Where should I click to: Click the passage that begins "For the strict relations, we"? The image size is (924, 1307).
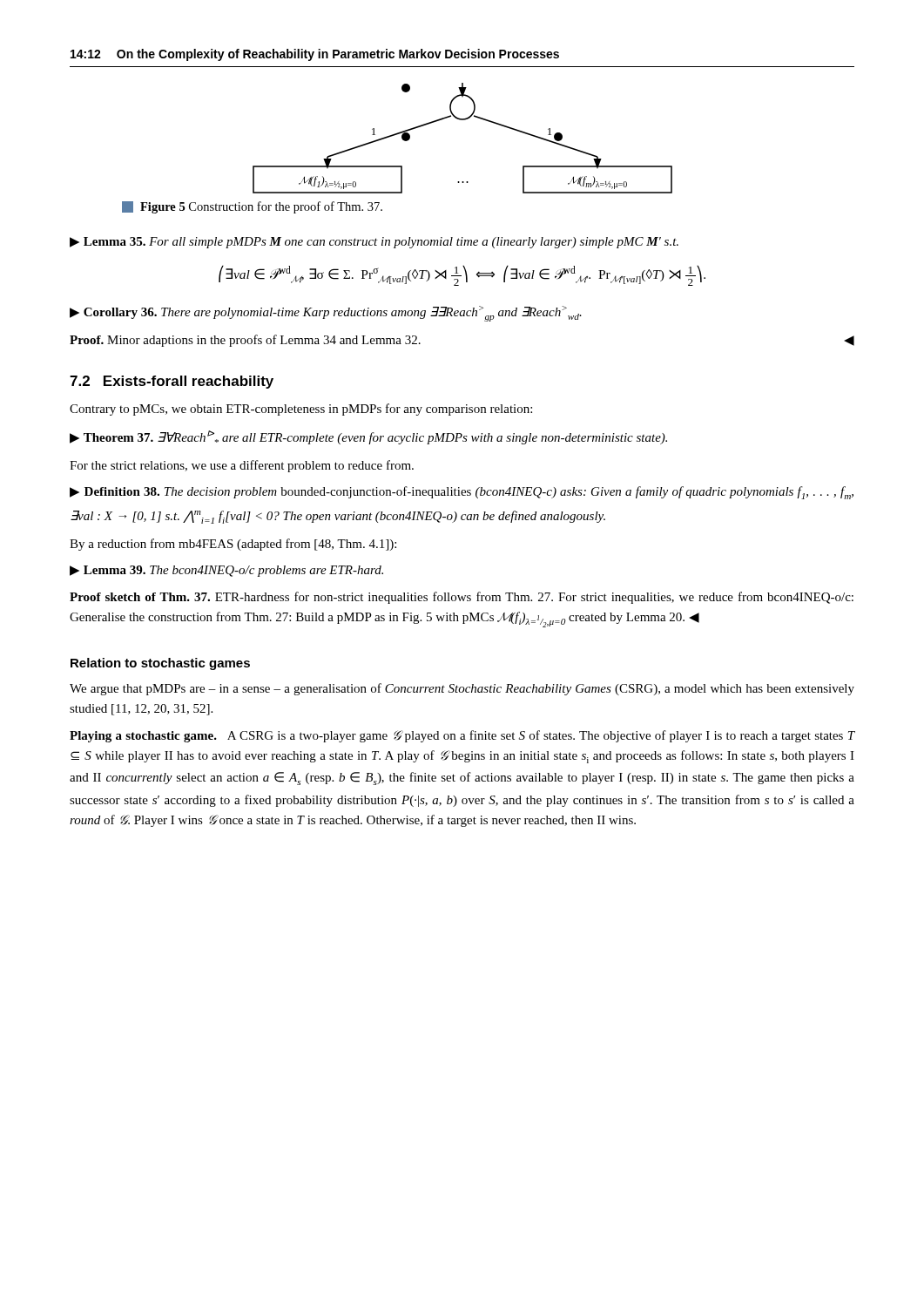(242, 465)
